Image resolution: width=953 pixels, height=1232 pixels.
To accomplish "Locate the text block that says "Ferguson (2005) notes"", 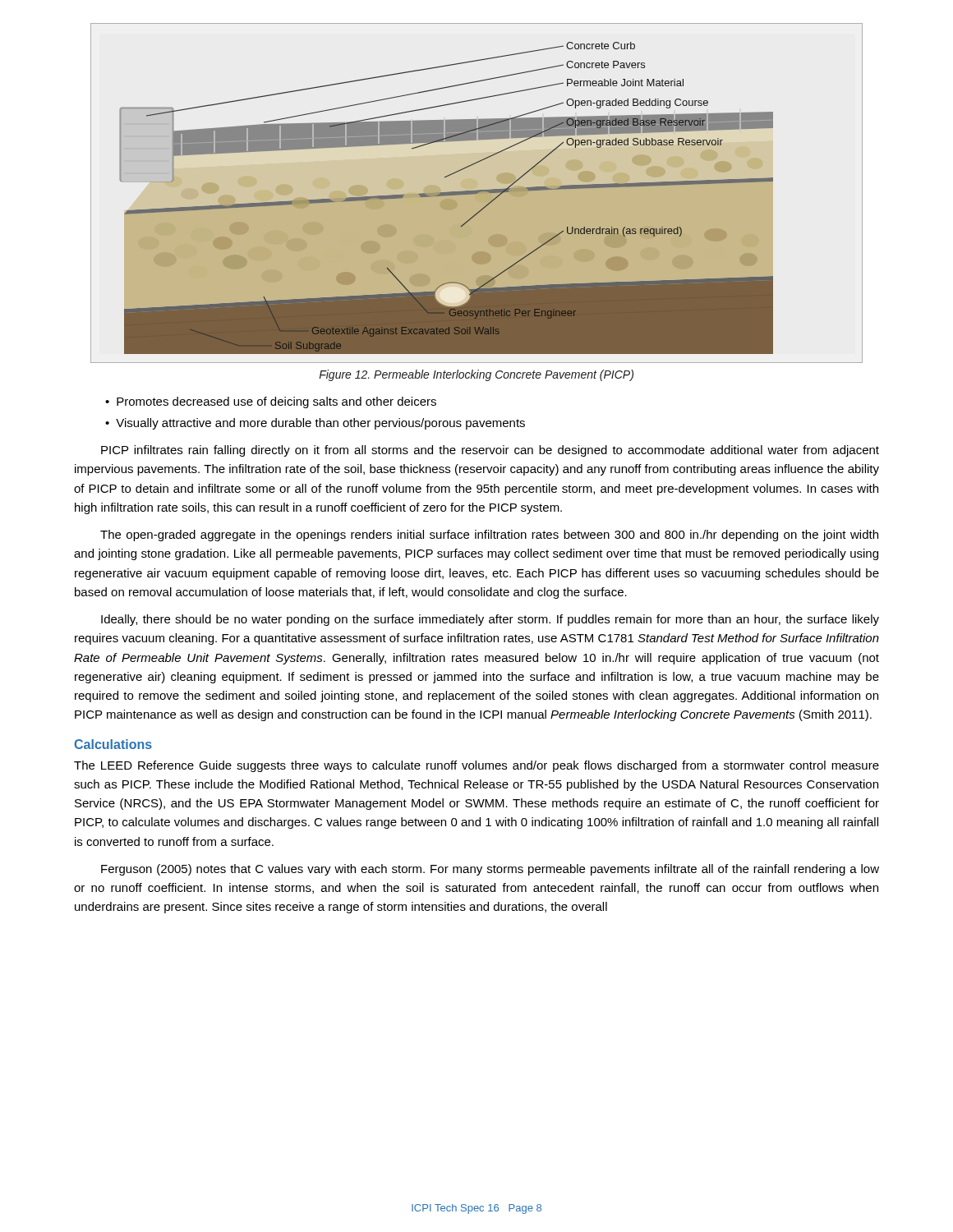I will 476,887.
